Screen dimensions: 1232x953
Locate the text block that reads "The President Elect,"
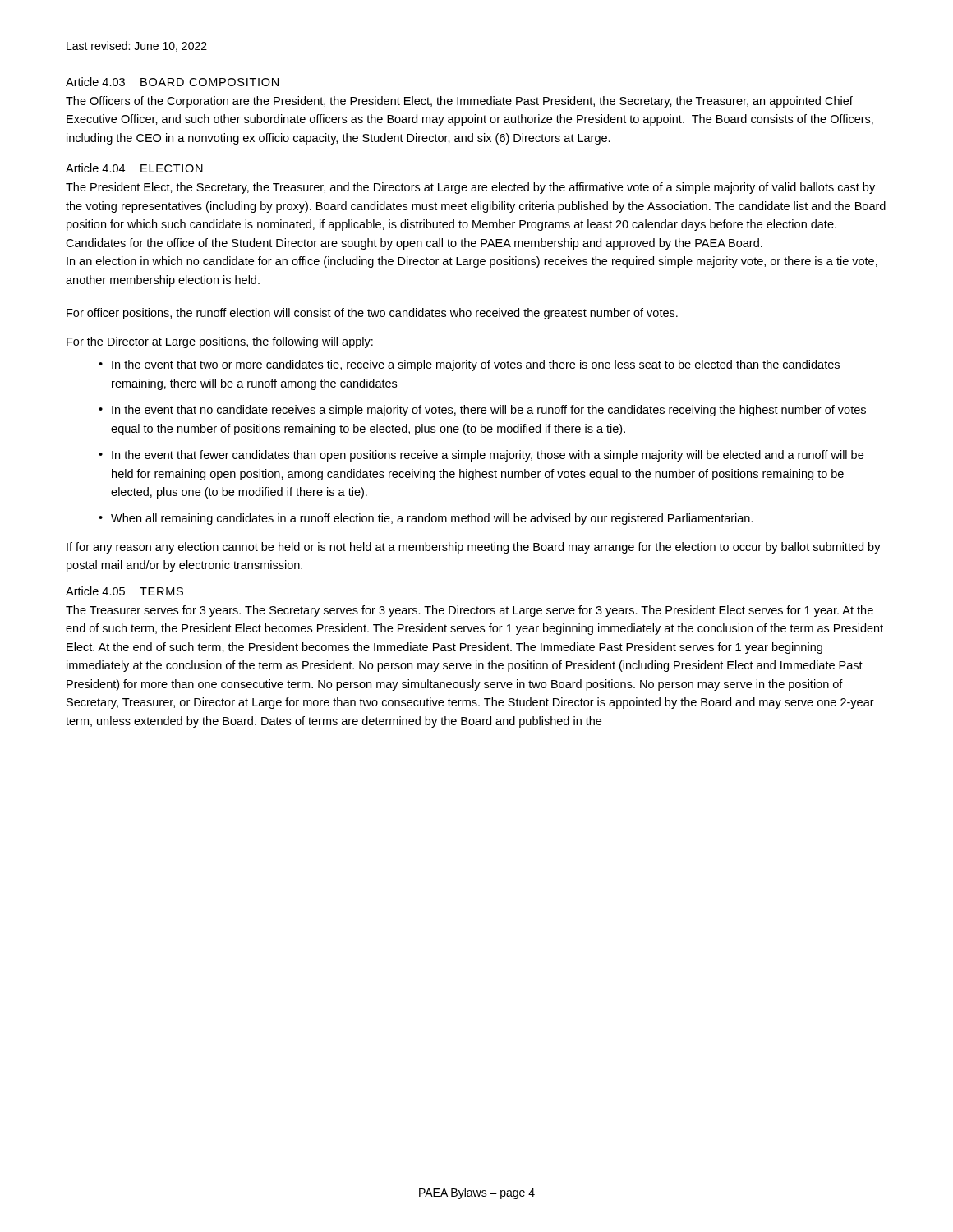coord(476,234)
